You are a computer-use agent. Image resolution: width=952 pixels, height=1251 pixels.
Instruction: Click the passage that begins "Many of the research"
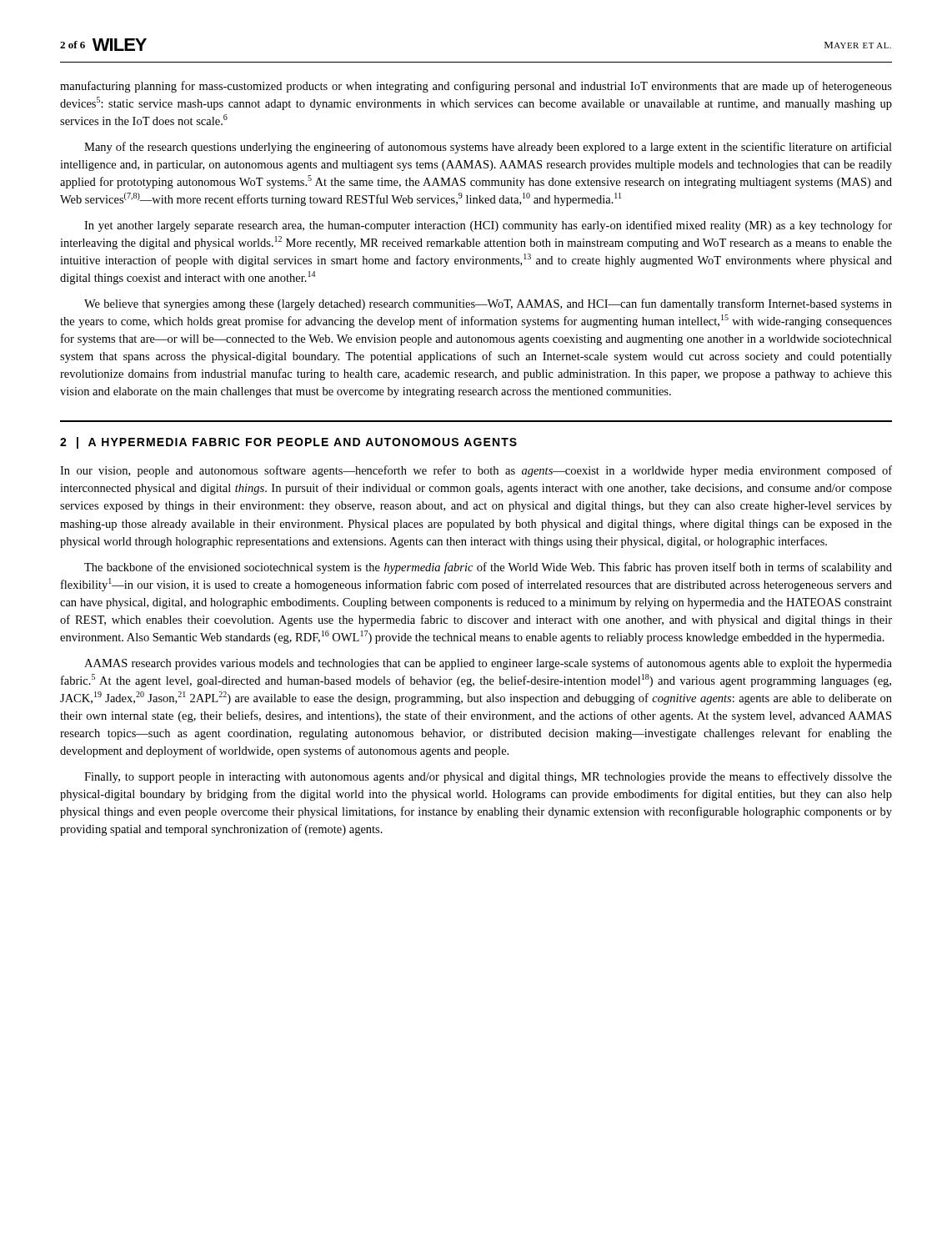tap(476, 173)
